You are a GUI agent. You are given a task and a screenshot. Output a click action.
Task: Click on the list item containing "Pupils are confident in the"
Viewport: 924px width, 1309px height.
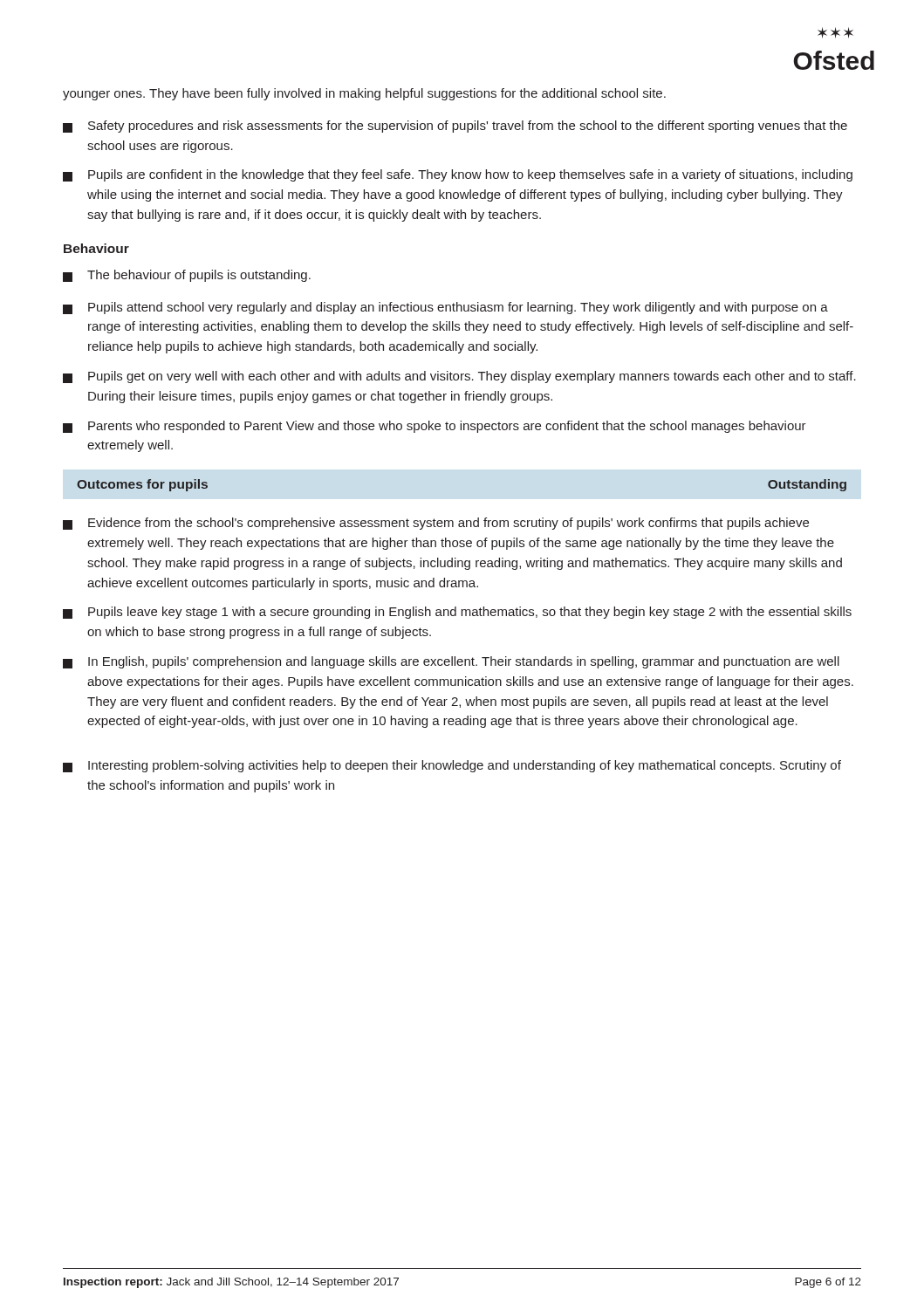coord(462,195)
